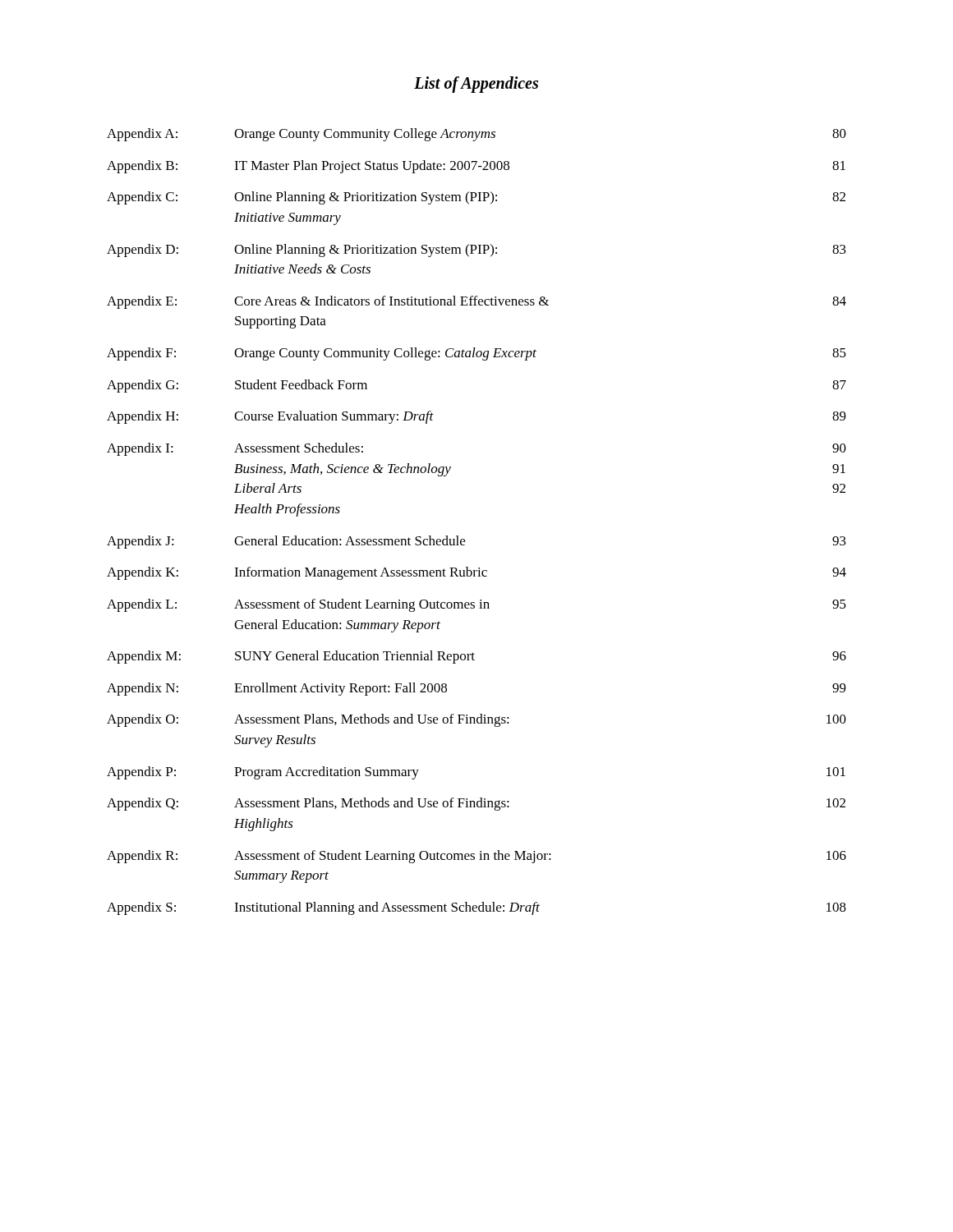Image resolution: width=953 pixels, height=1232 pixels.
Task: Select the element starting "Appendix D: Online Planning & Prioritization System"
Action: (476, 260)
